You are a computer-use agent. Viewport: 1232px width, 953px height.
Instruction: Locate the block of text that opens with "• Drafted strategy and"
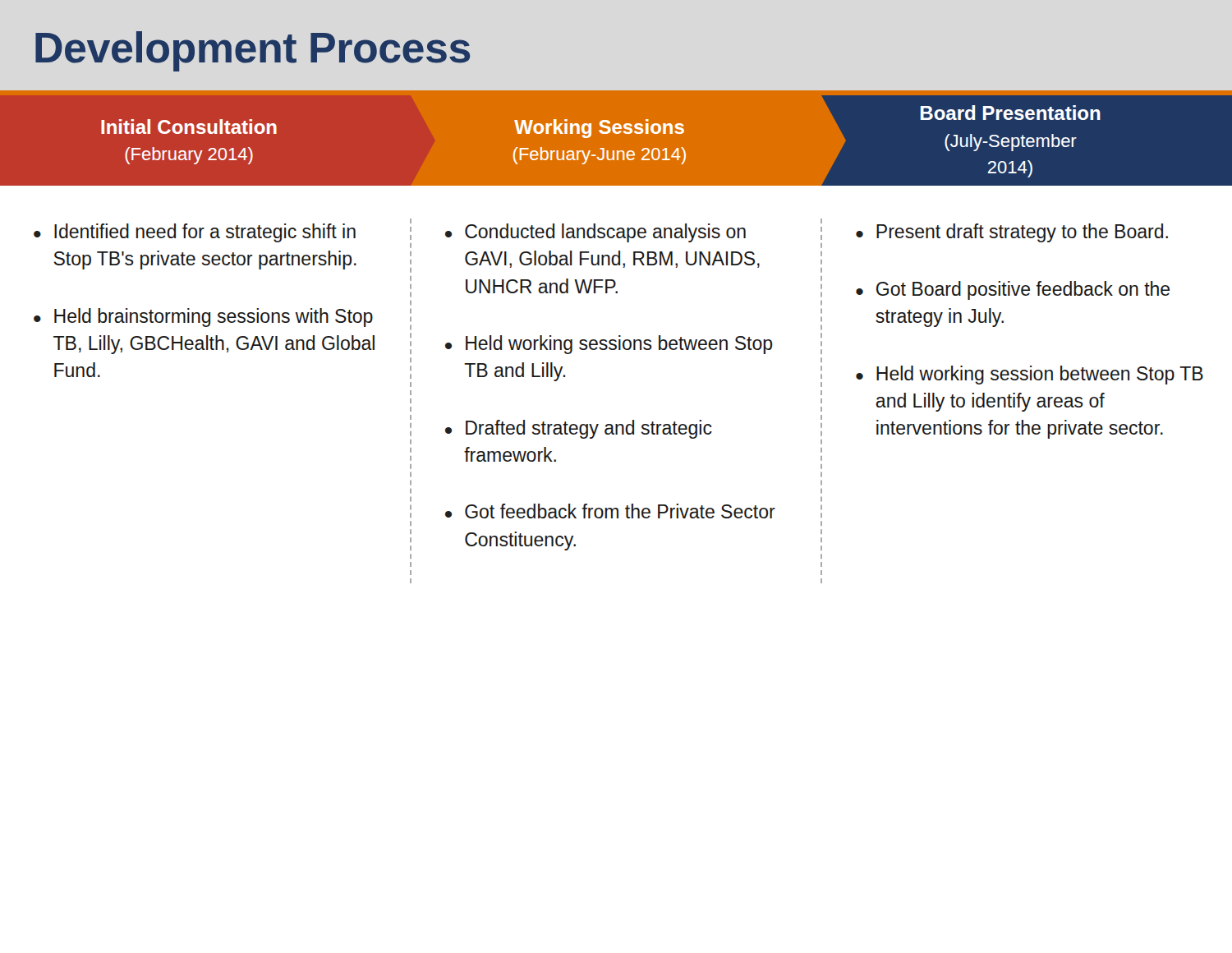621,442
